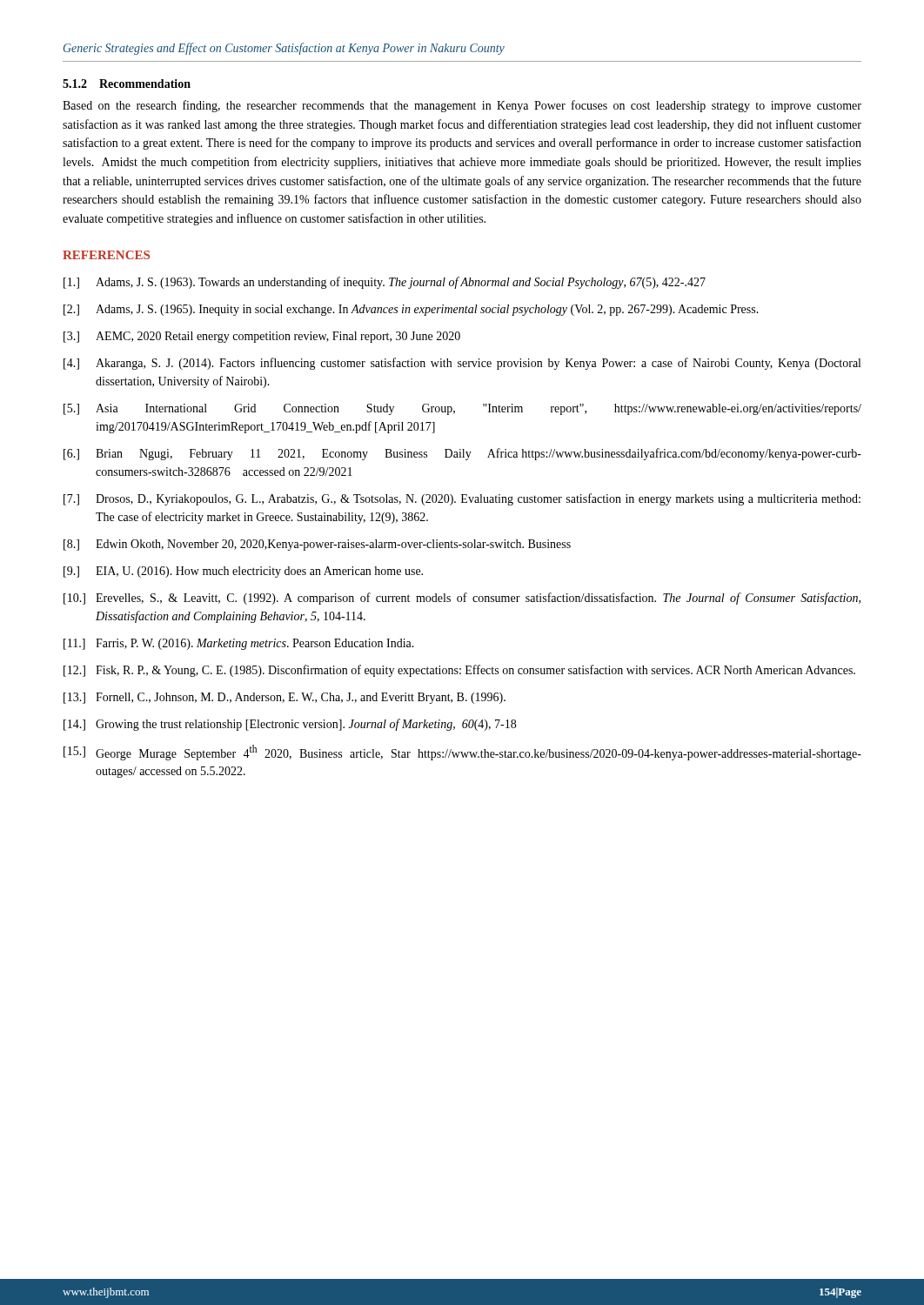924x1305 pixels.
Task: Point to the text starting "[12.] Fisk, R. P.,"
Action: (x=462, y=670)
